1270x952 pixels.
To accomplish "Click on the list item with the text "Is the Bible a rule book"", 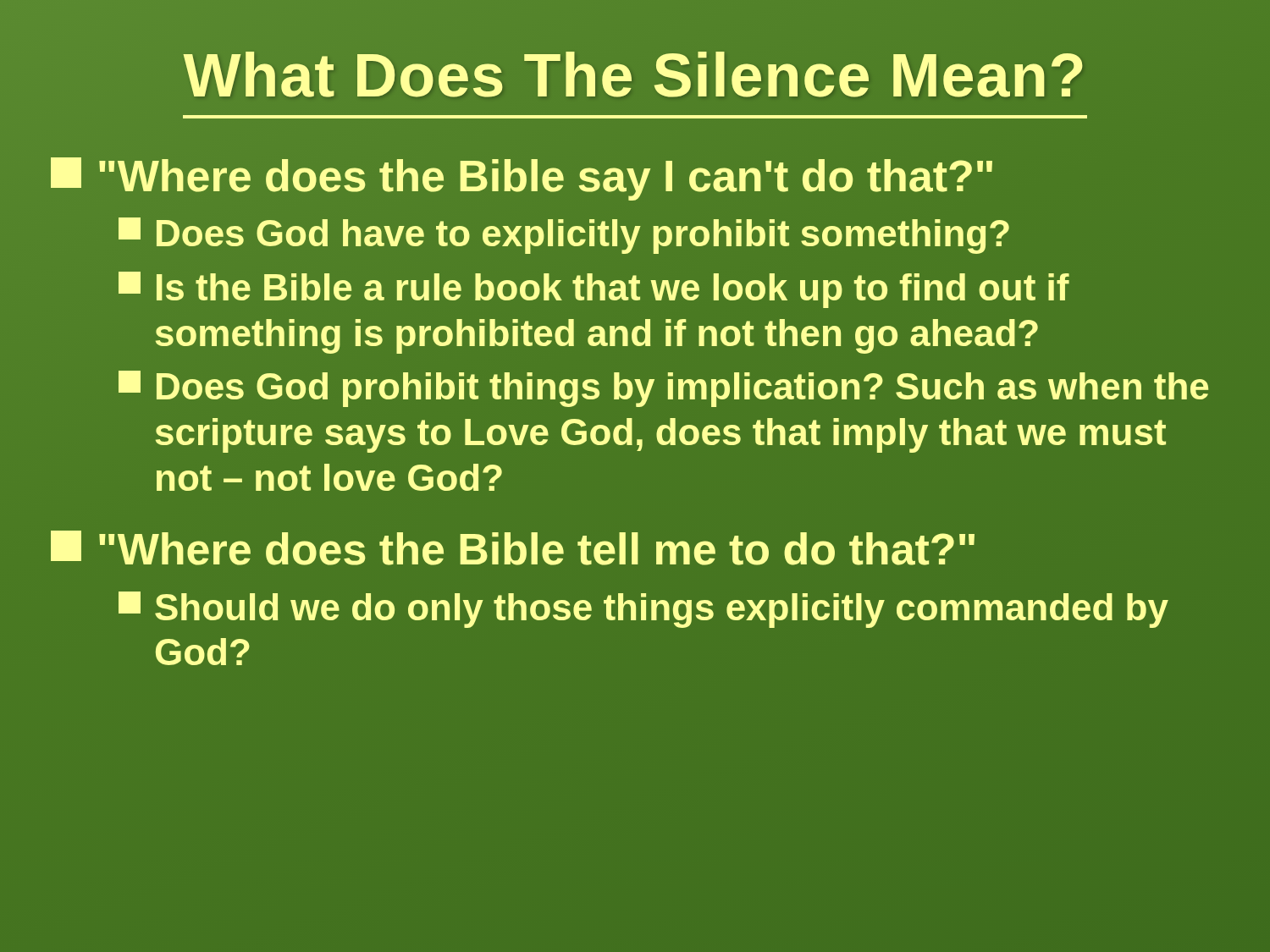I will [669, 310].
